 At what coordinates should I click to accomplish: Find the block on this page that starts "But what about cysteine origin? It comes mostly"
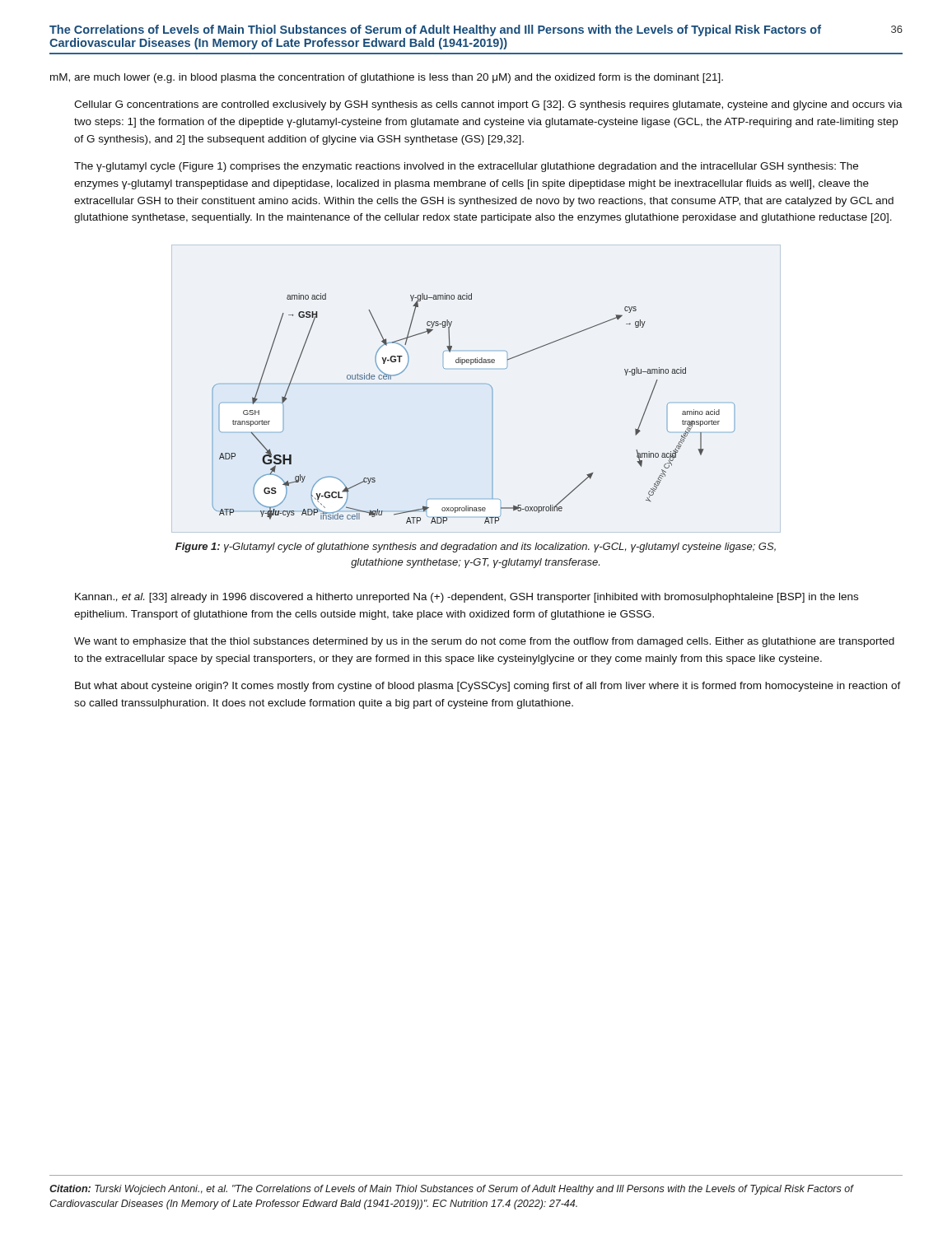[487, 694]
